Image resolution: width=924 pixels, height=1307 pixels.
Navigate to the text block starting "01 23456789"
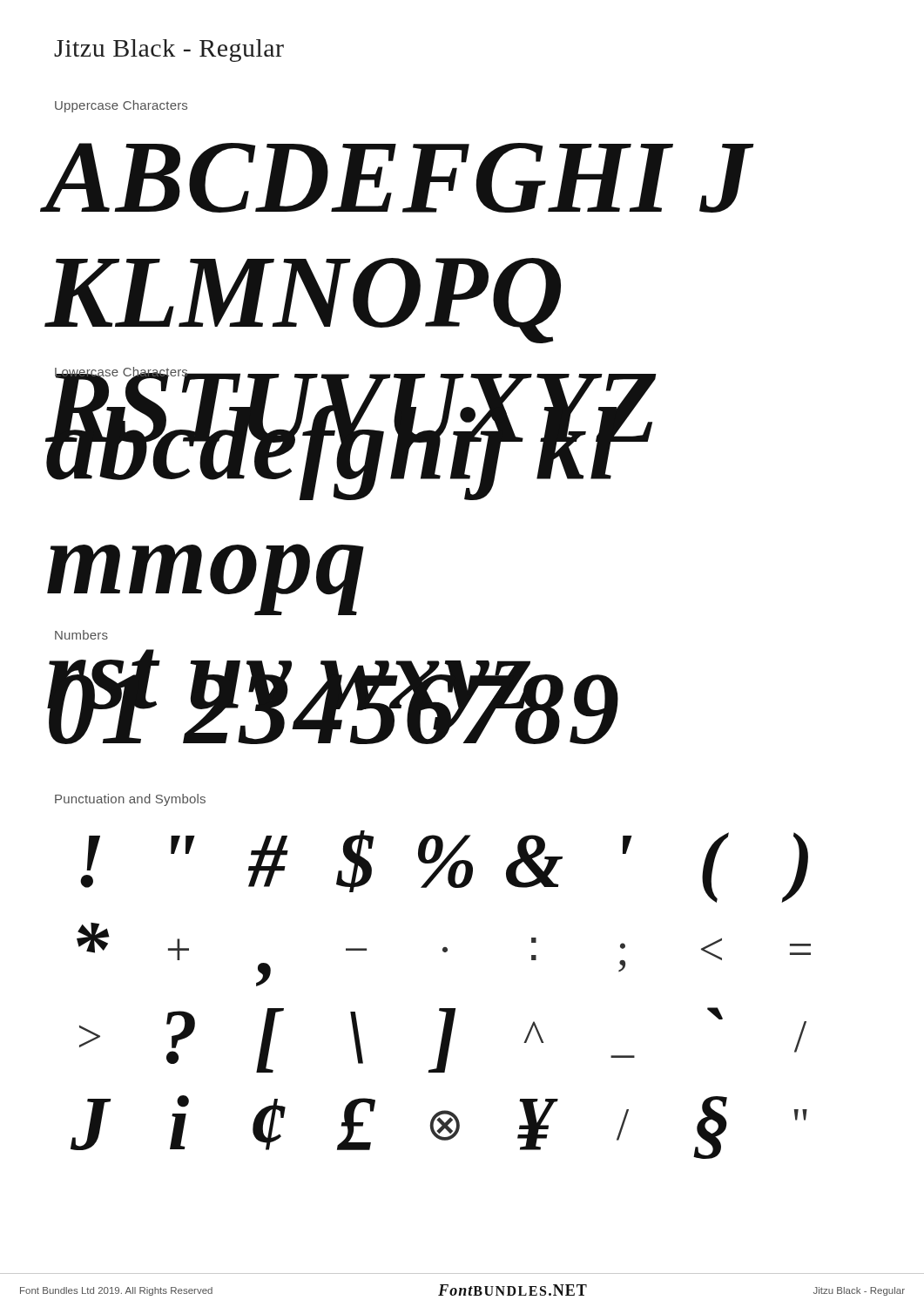(x=334, y=709)
